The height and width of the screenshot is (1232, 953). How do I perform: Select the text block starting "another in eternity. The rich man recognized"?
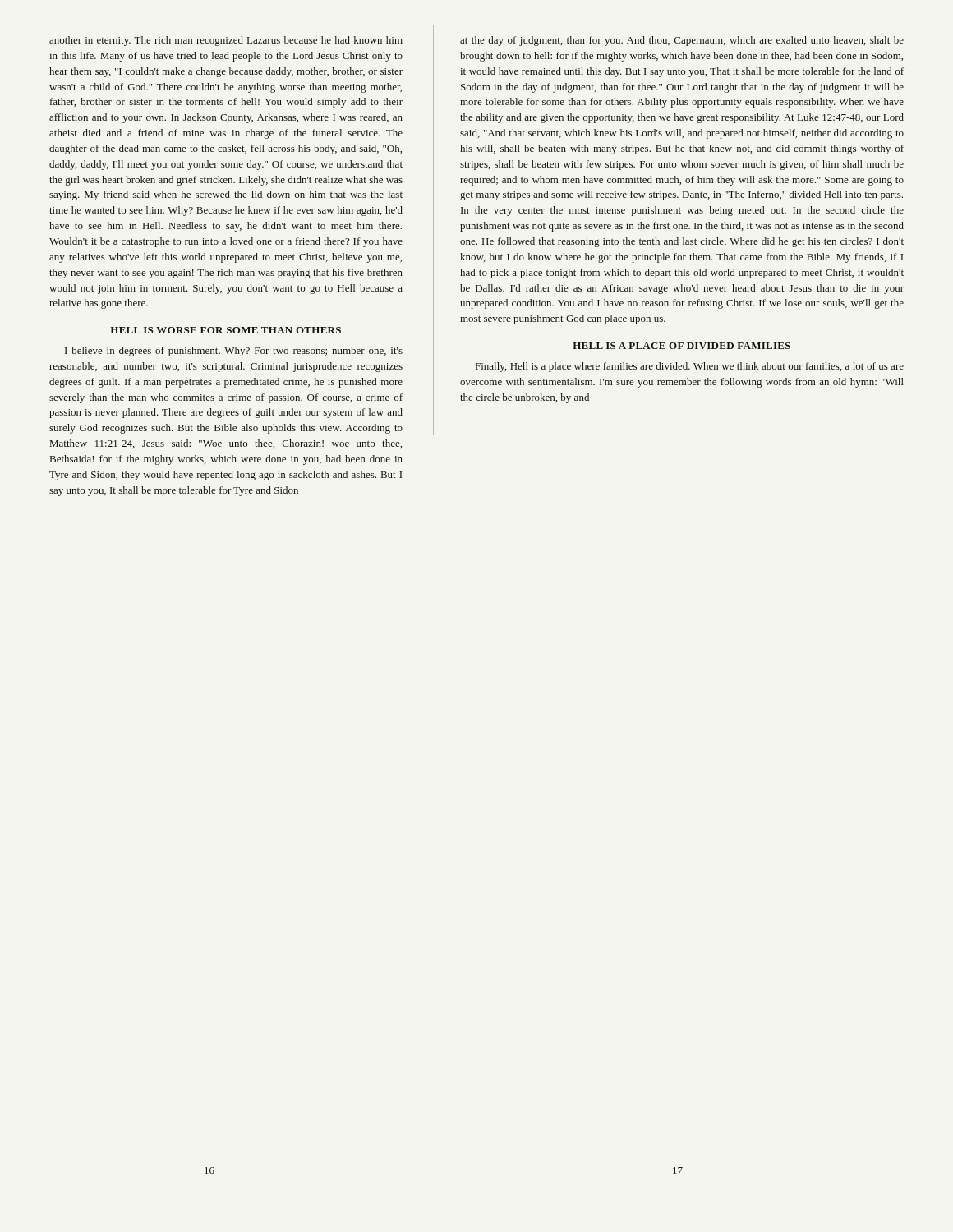pos(226,171)
